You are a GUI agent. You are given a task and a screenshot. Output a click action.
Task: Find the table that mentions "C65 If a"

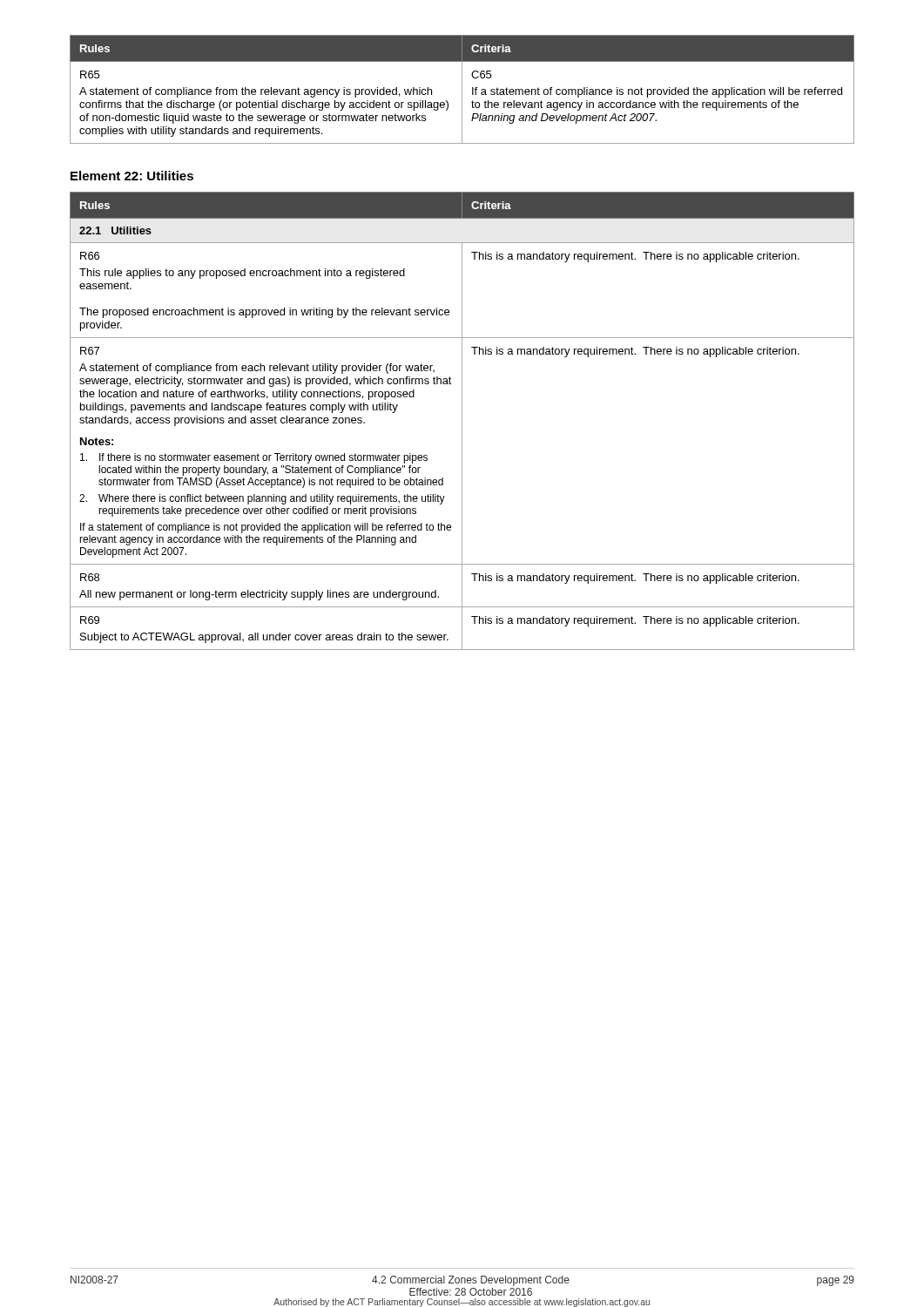point(462,89)
